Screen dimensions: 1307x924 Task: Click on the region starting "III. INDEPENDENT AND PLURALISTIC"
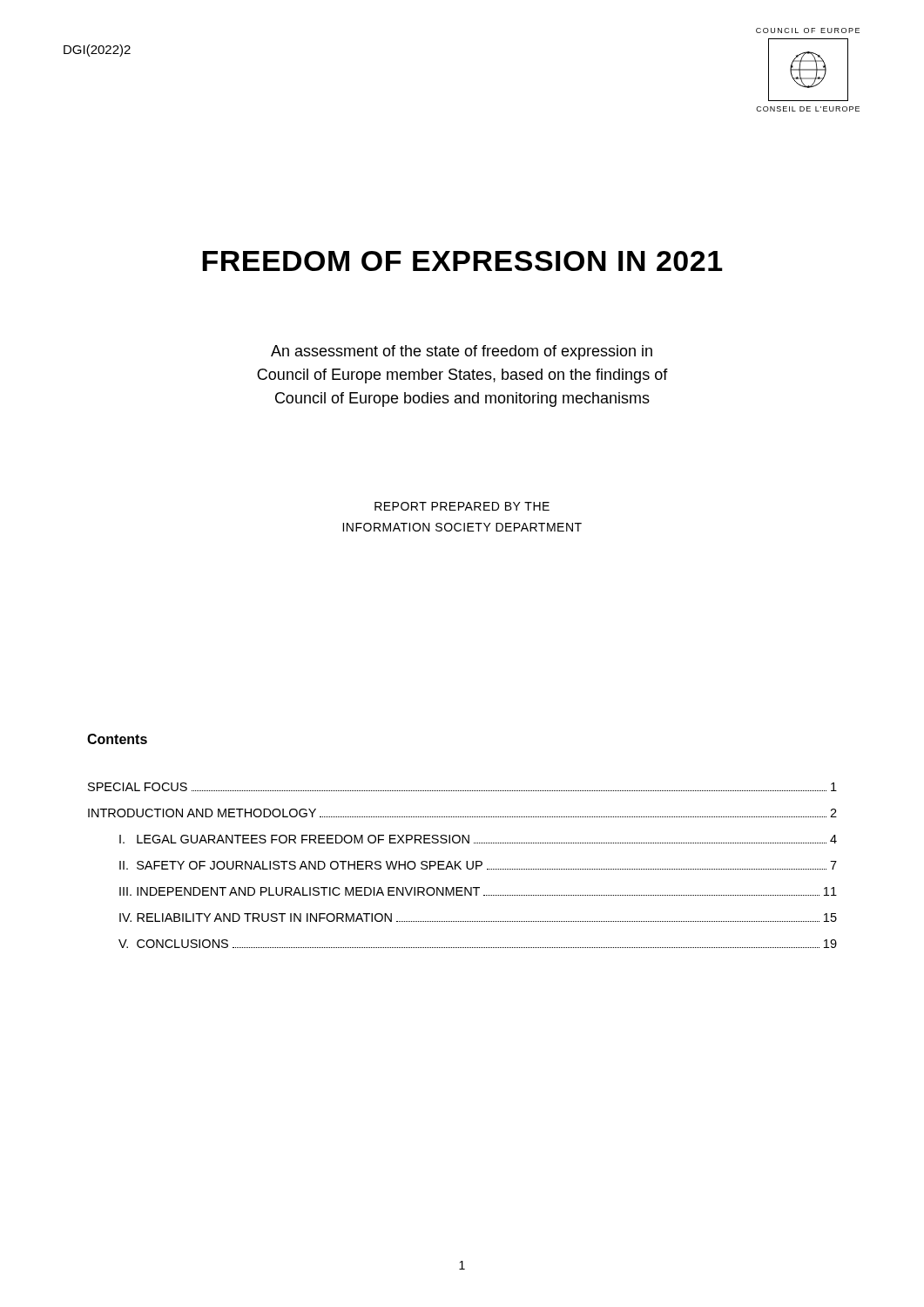(x=478, y=891)
